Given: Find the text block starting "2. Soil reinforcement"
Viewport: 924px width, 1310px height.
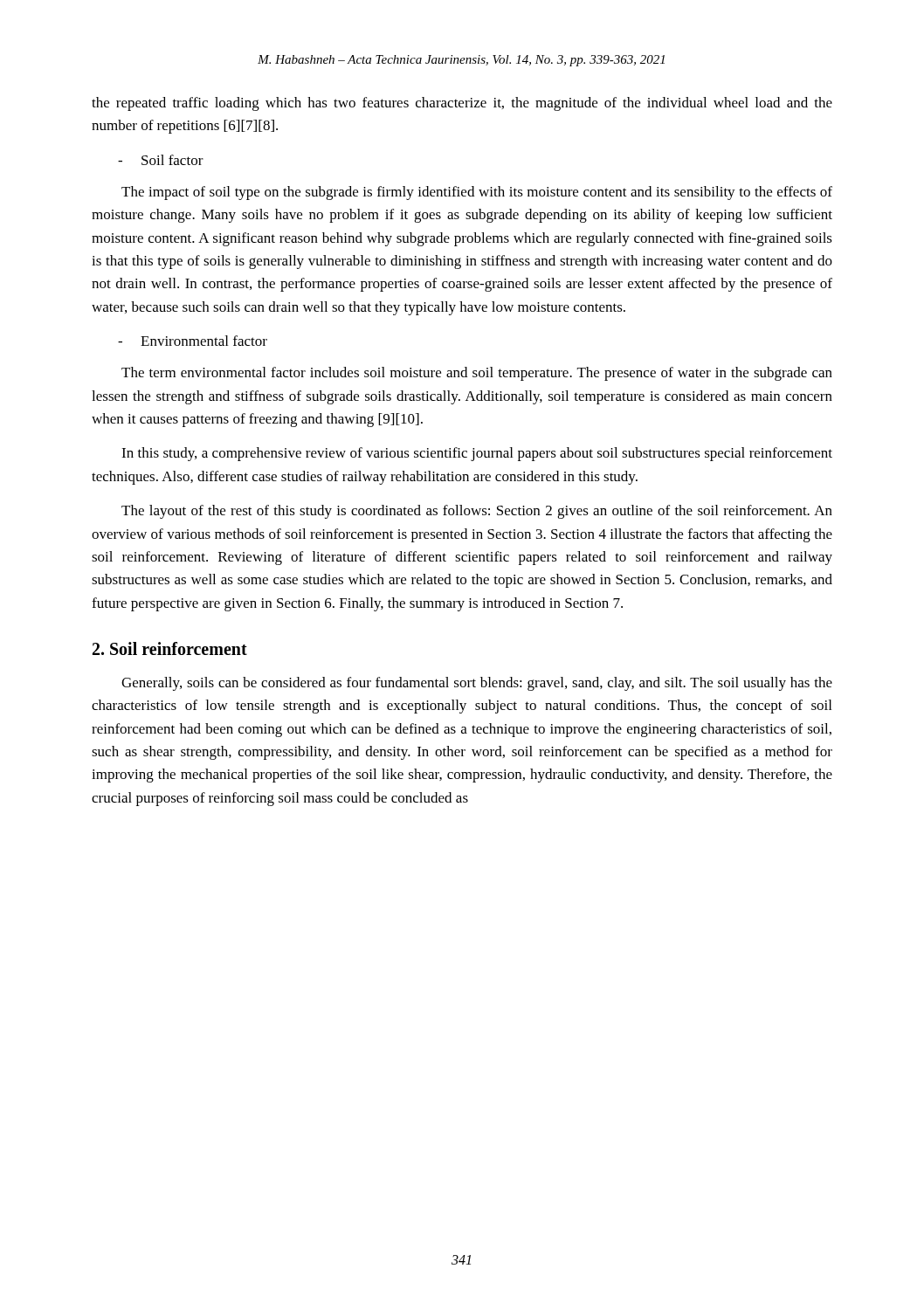Looking at the screenshot, I should click(169, 649).
